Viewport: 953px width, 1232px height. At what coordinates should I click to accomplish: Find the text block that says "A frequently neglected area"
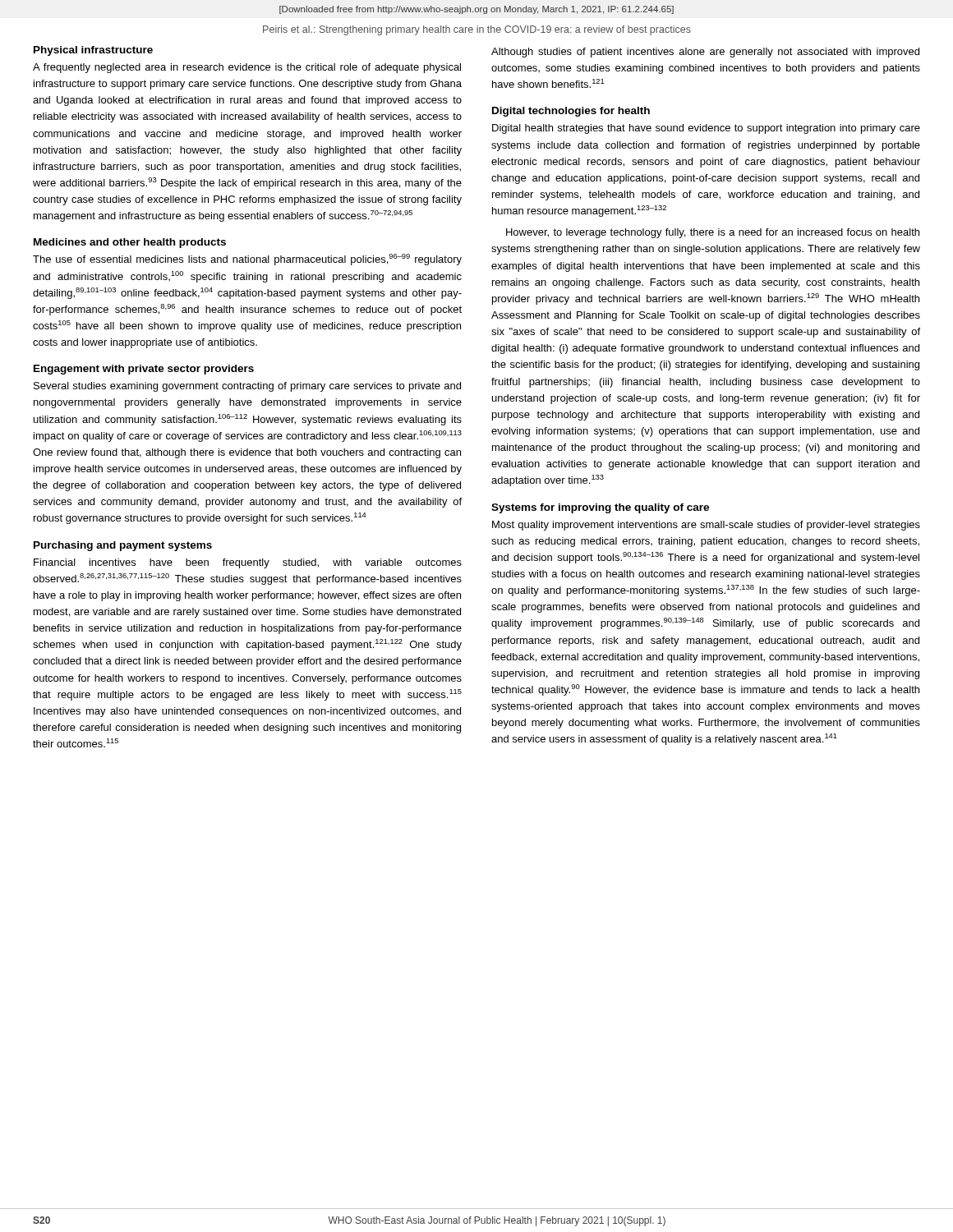coord(247,141)
